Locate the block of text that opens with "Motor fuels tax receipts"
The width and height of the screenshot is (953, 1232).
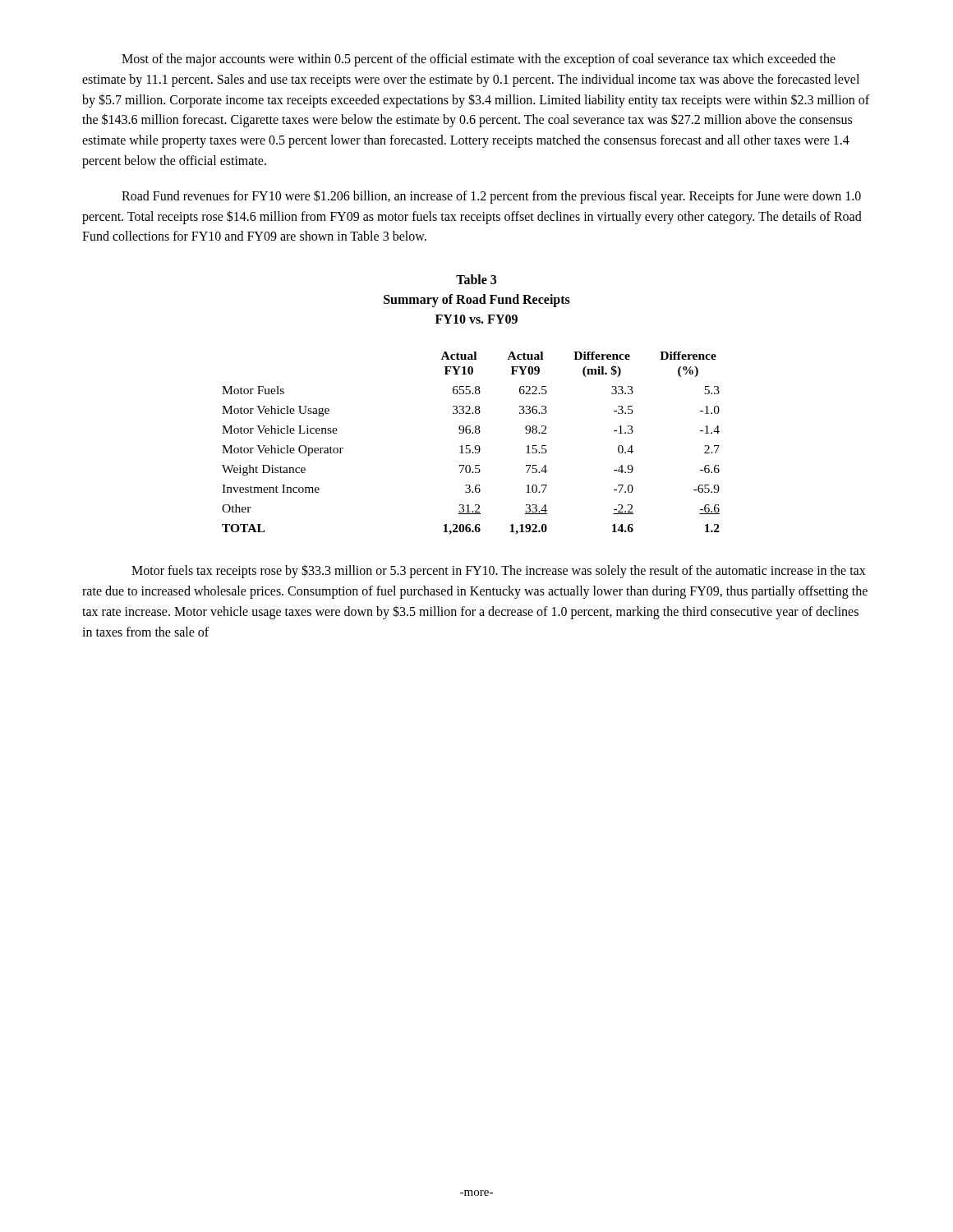pos(476,602)
